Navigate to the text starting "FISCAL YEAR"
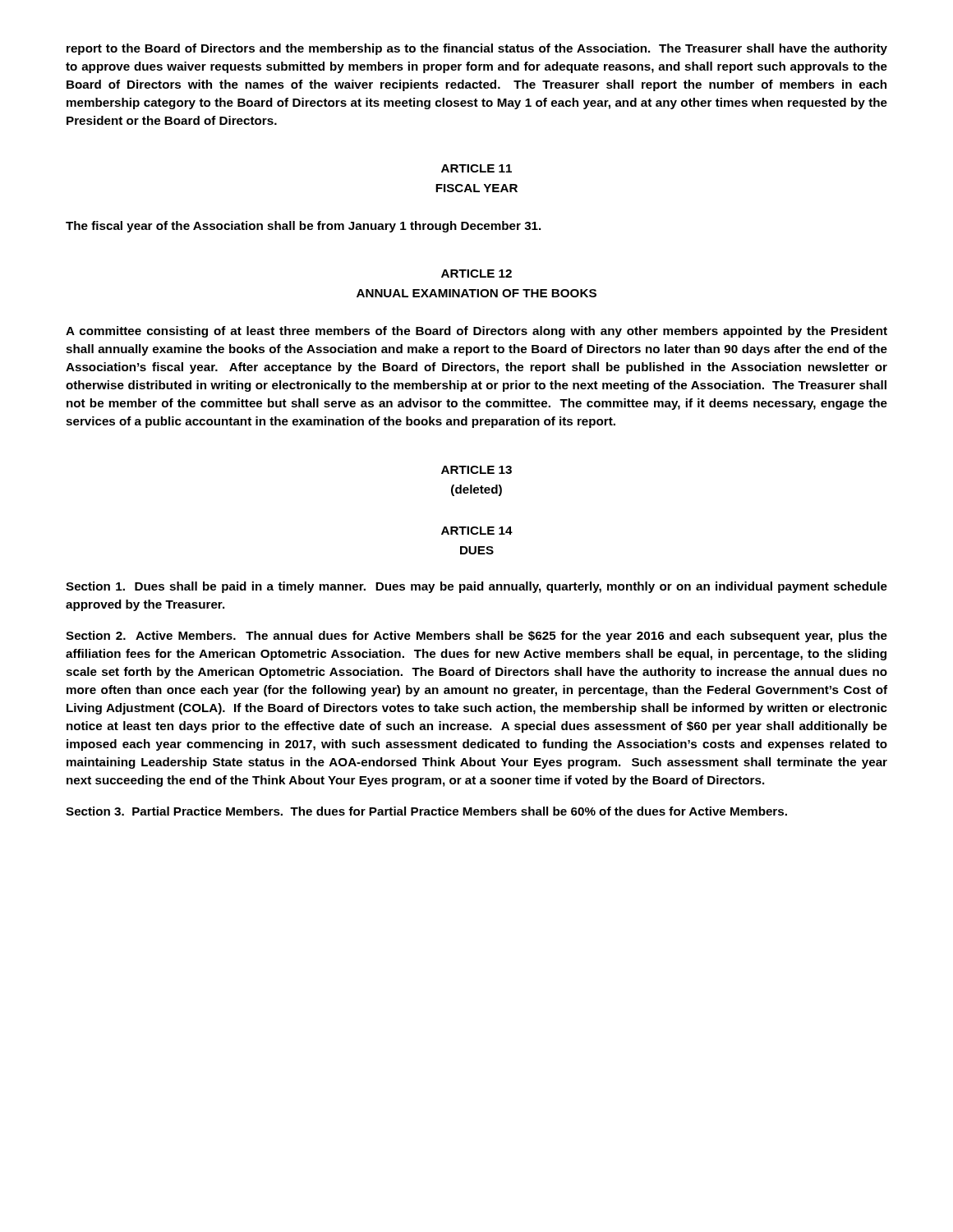The image size is (953, 1232). [476, 188]
